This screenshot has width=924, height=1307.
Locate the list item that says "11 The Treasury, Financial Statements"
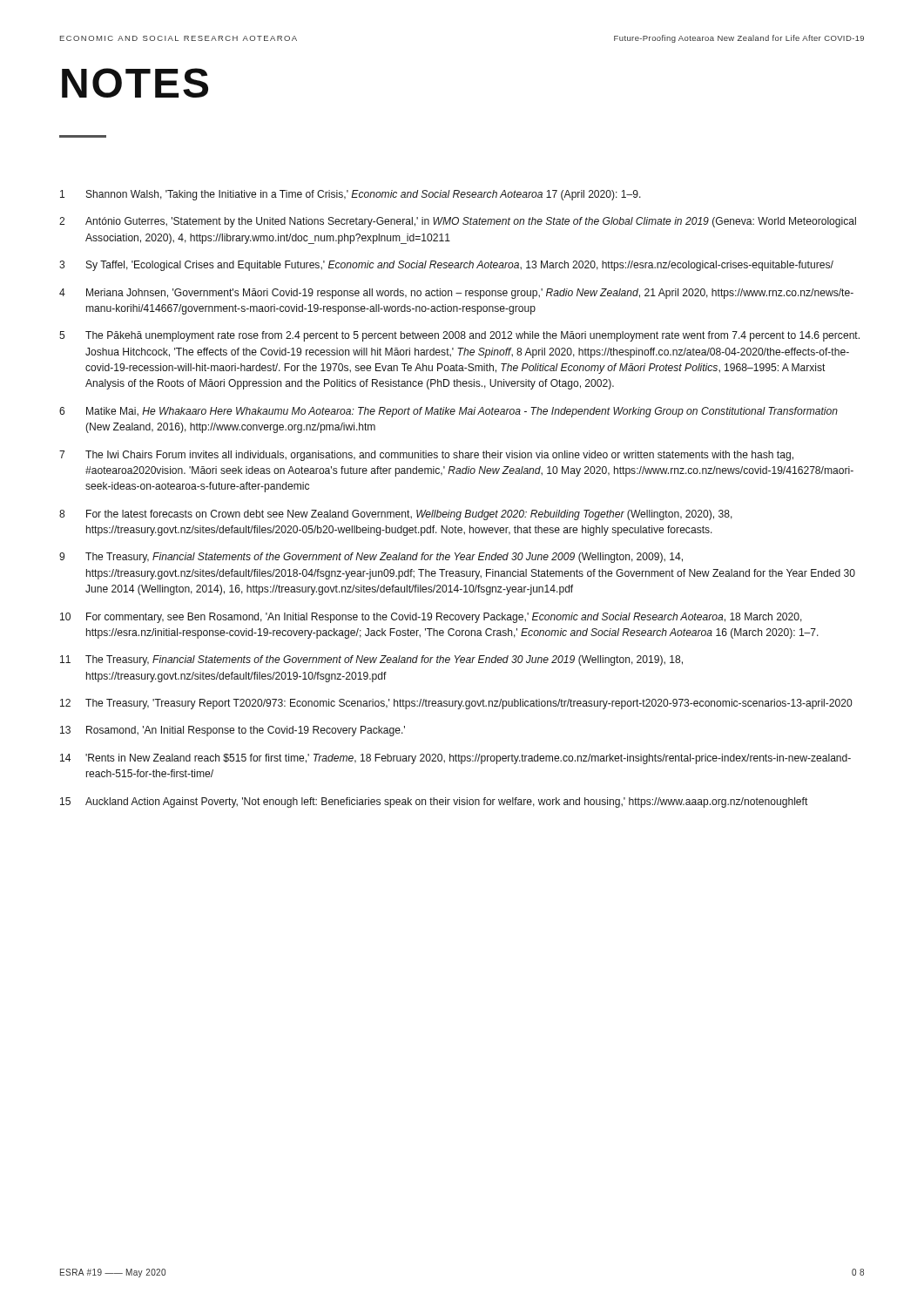pyautogui.click(x=462, y=668)
